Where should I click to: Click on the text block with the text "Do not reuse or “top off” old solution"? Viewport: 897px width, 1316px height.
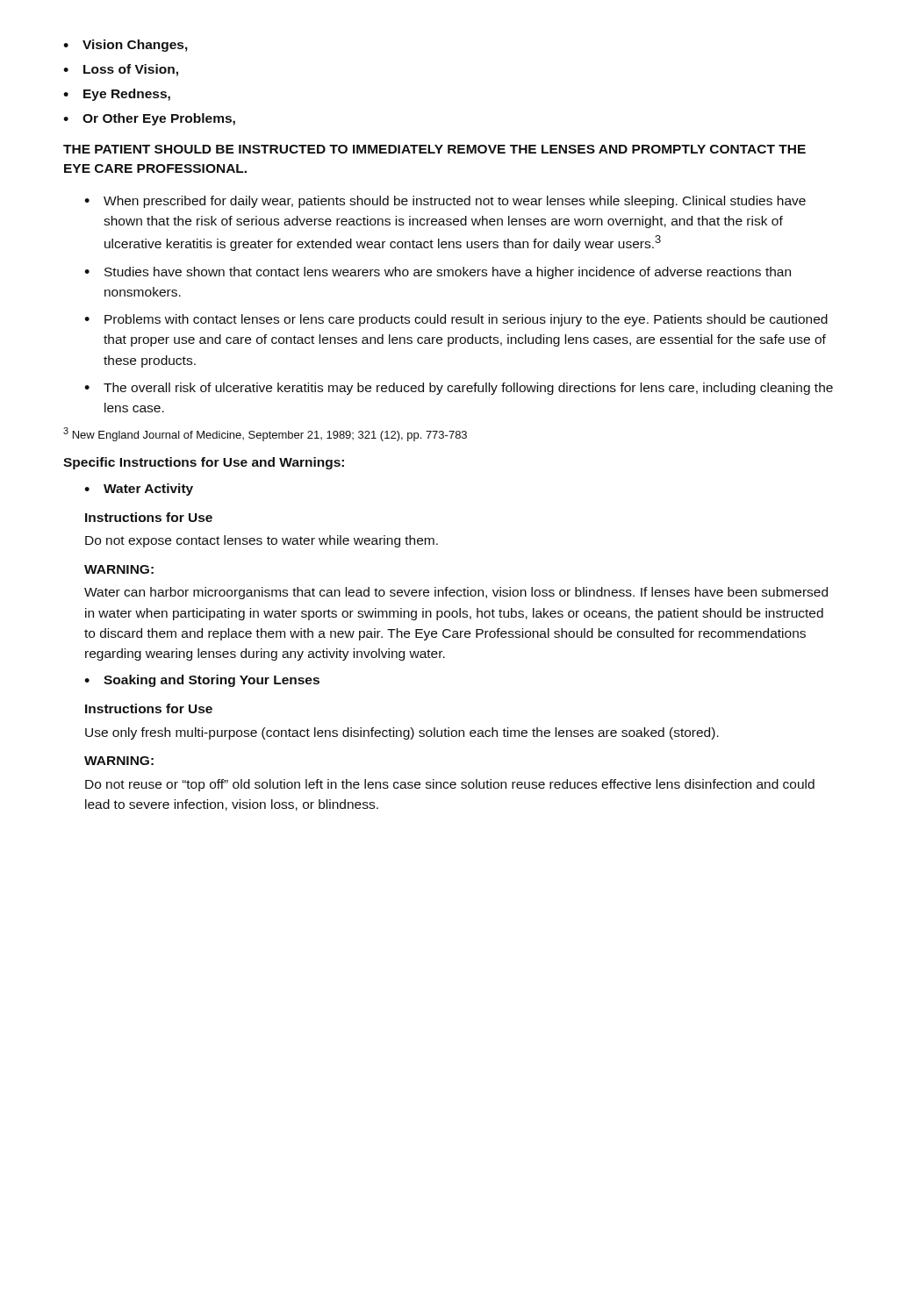tap(450, 794)
